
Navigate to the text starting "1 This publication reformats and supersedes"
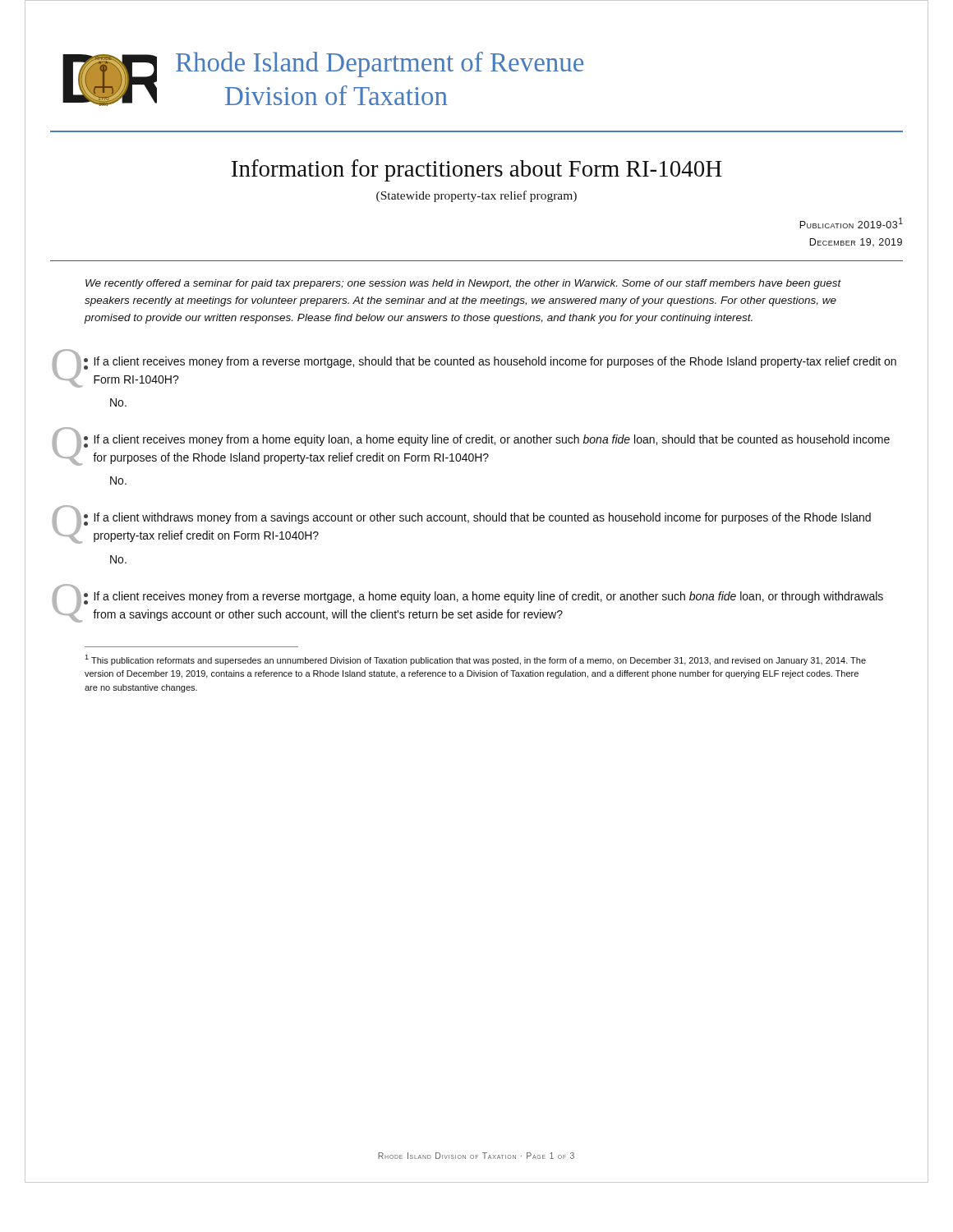pos(475,672)
